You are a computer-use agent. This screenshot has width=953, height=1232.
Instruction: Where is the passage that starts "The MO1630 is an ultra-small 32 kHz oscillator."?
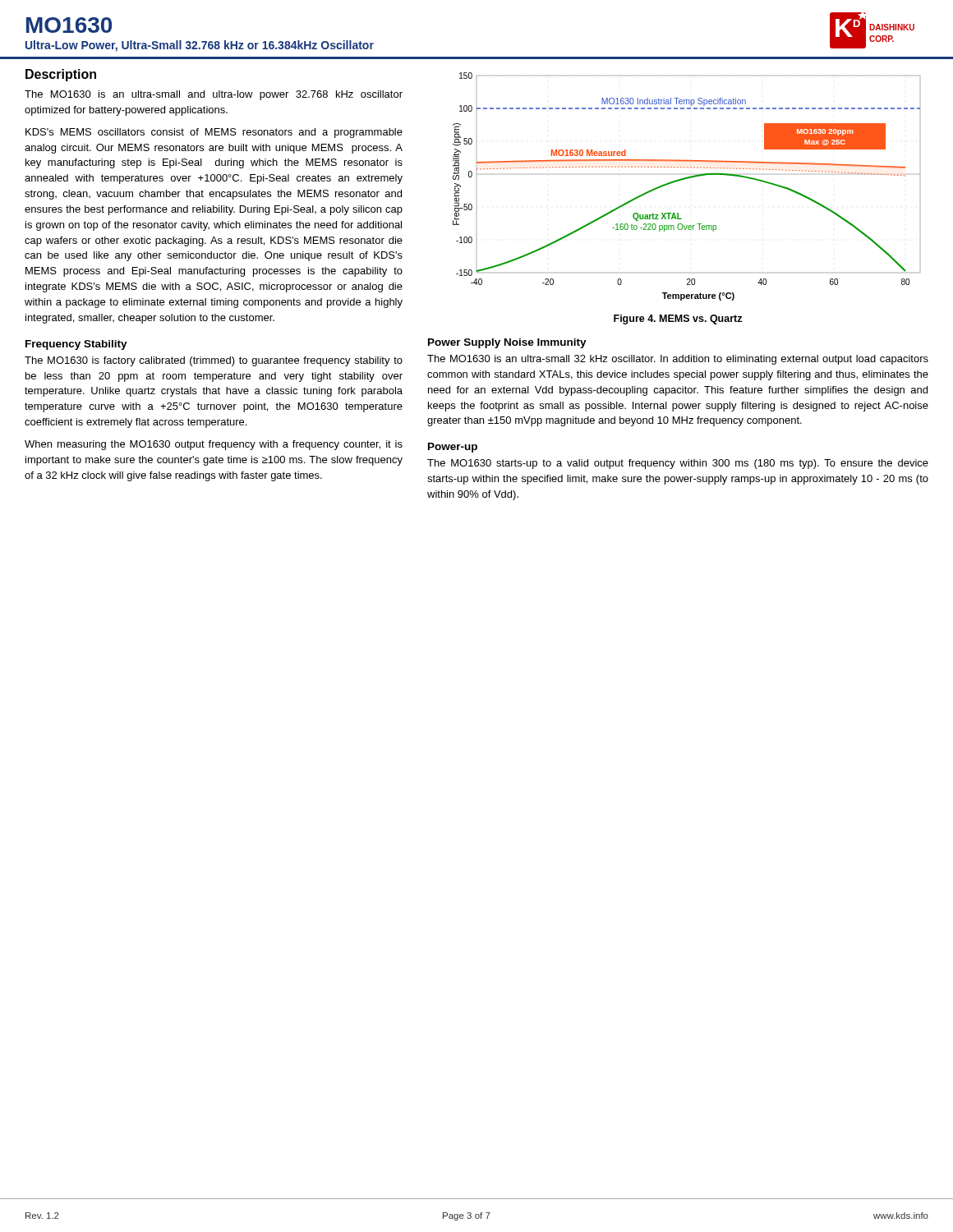point(678,390)
